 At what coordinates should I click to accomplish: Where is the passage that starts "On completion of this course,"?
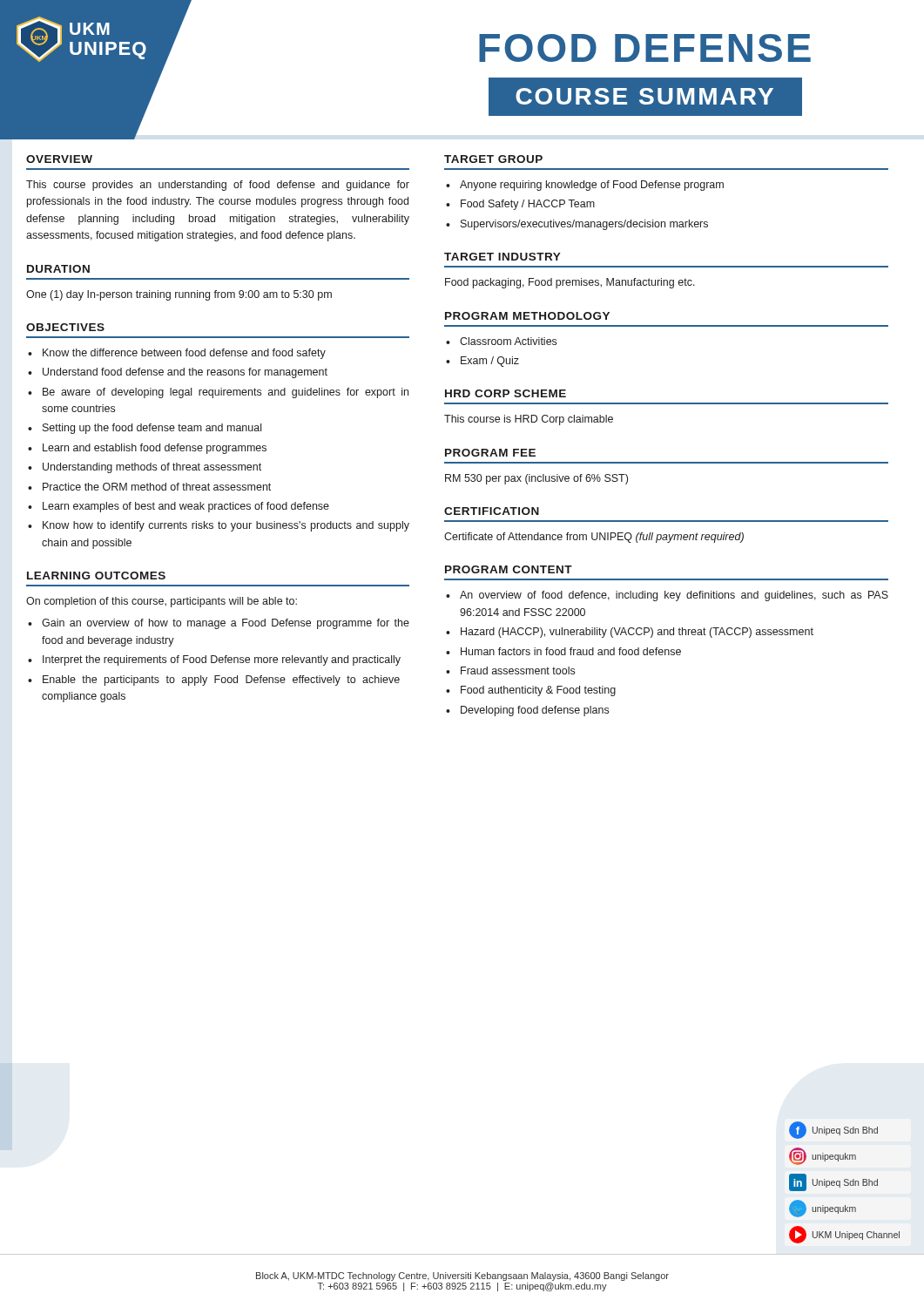coord(162,601)
